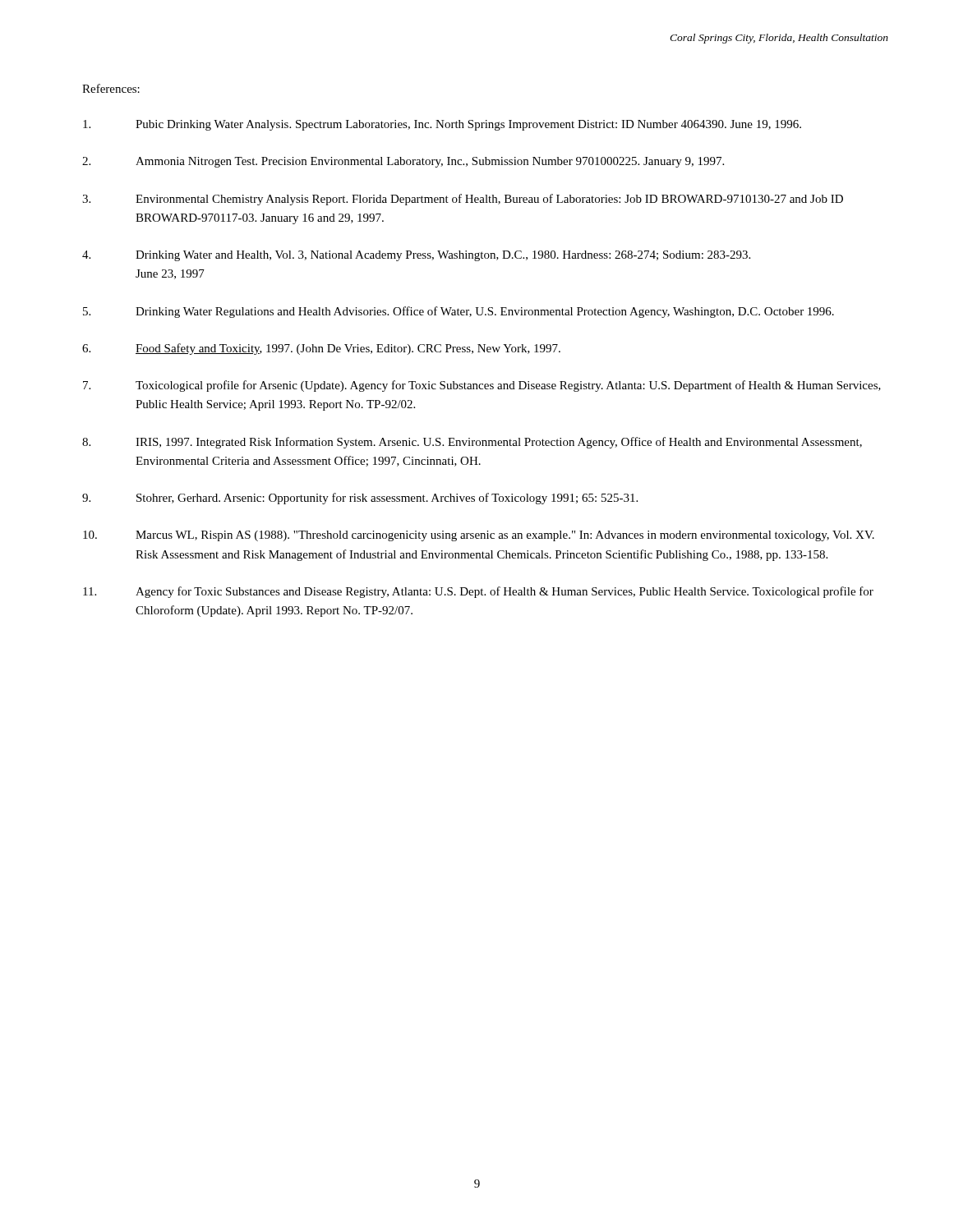The width and height of the screenshot is (954, 1232).
Task: Click the passage that begins "11. Agency for Toxic Substances and Disease"
Action: coord(485,601)
